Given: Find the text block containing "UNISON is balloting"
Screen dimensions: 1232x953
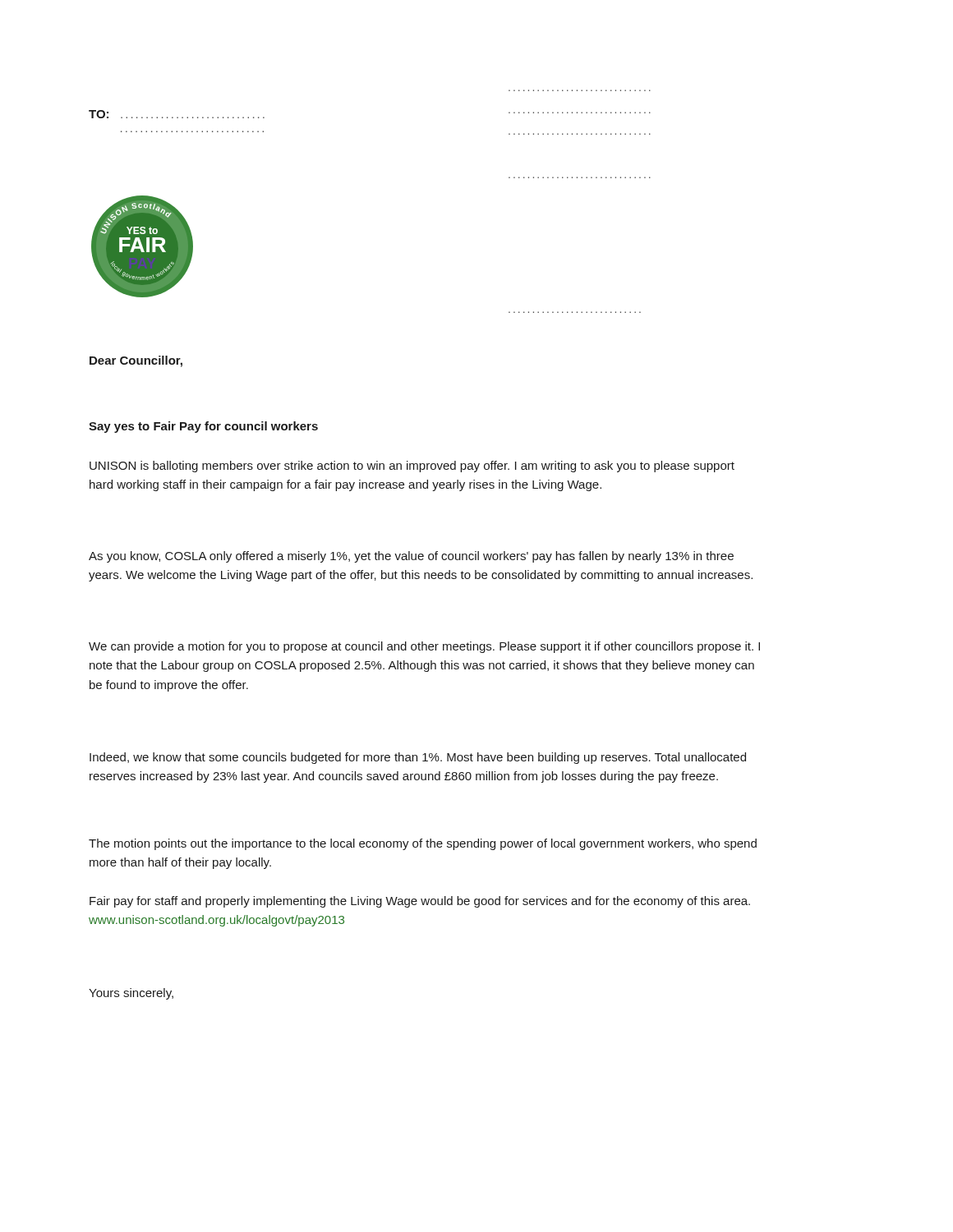Looking at the screenshot, I should (x=412, y=475).
